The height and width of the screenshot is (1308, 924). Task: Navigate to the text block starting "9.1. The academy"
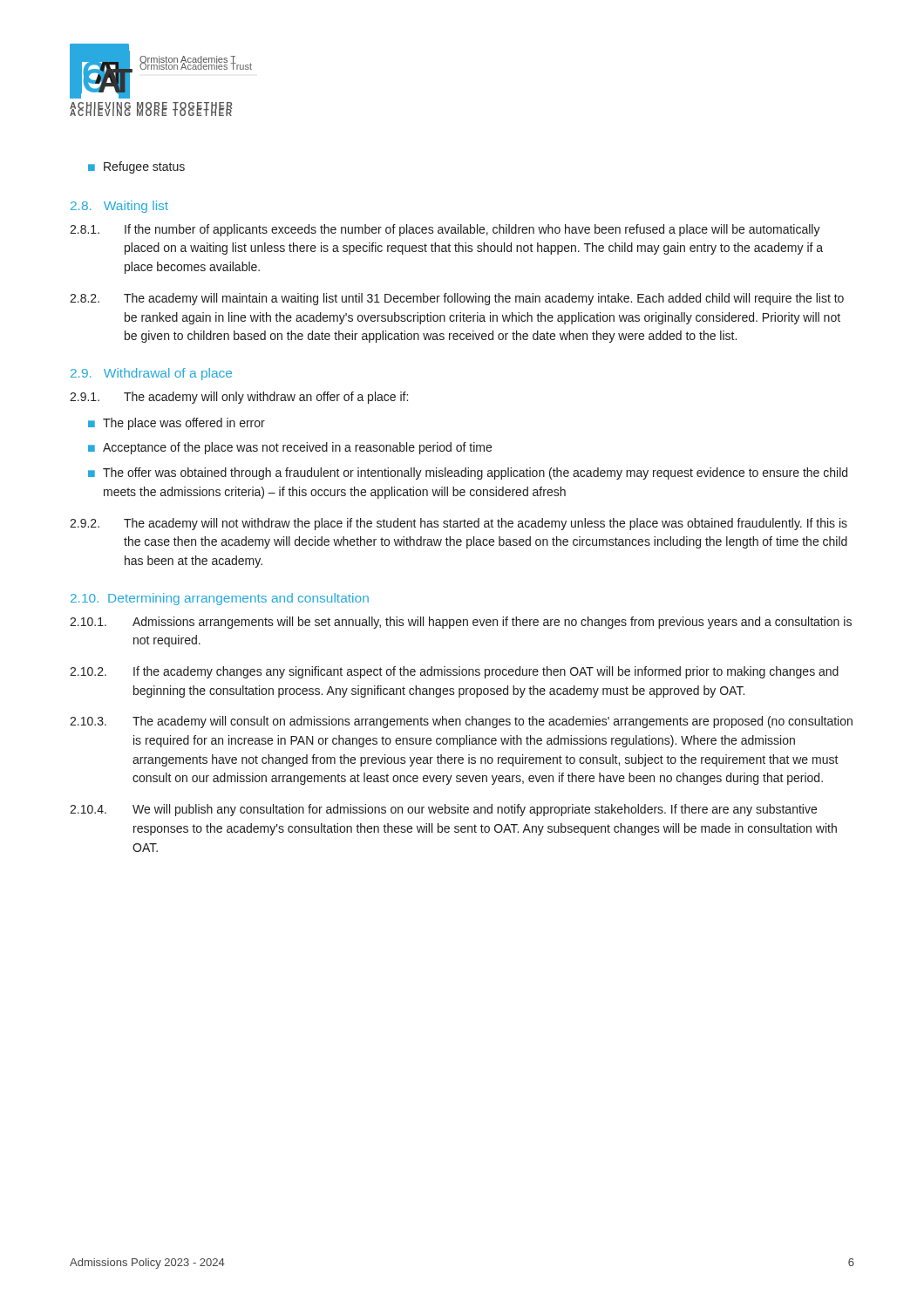click(x=239, y=398)
